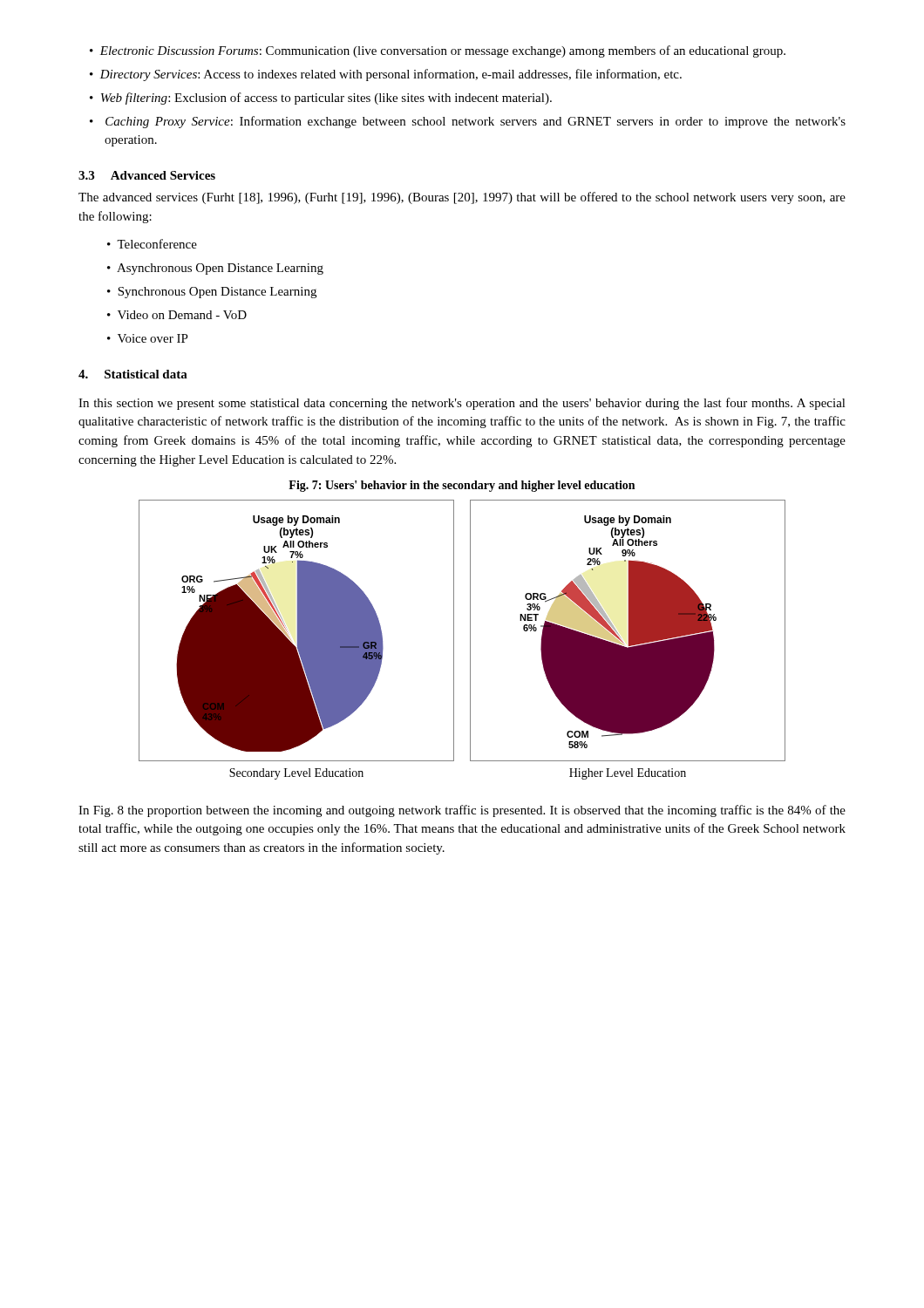
Task: Point to the block beginning "In this section"
Action: (x=462, y=431)
